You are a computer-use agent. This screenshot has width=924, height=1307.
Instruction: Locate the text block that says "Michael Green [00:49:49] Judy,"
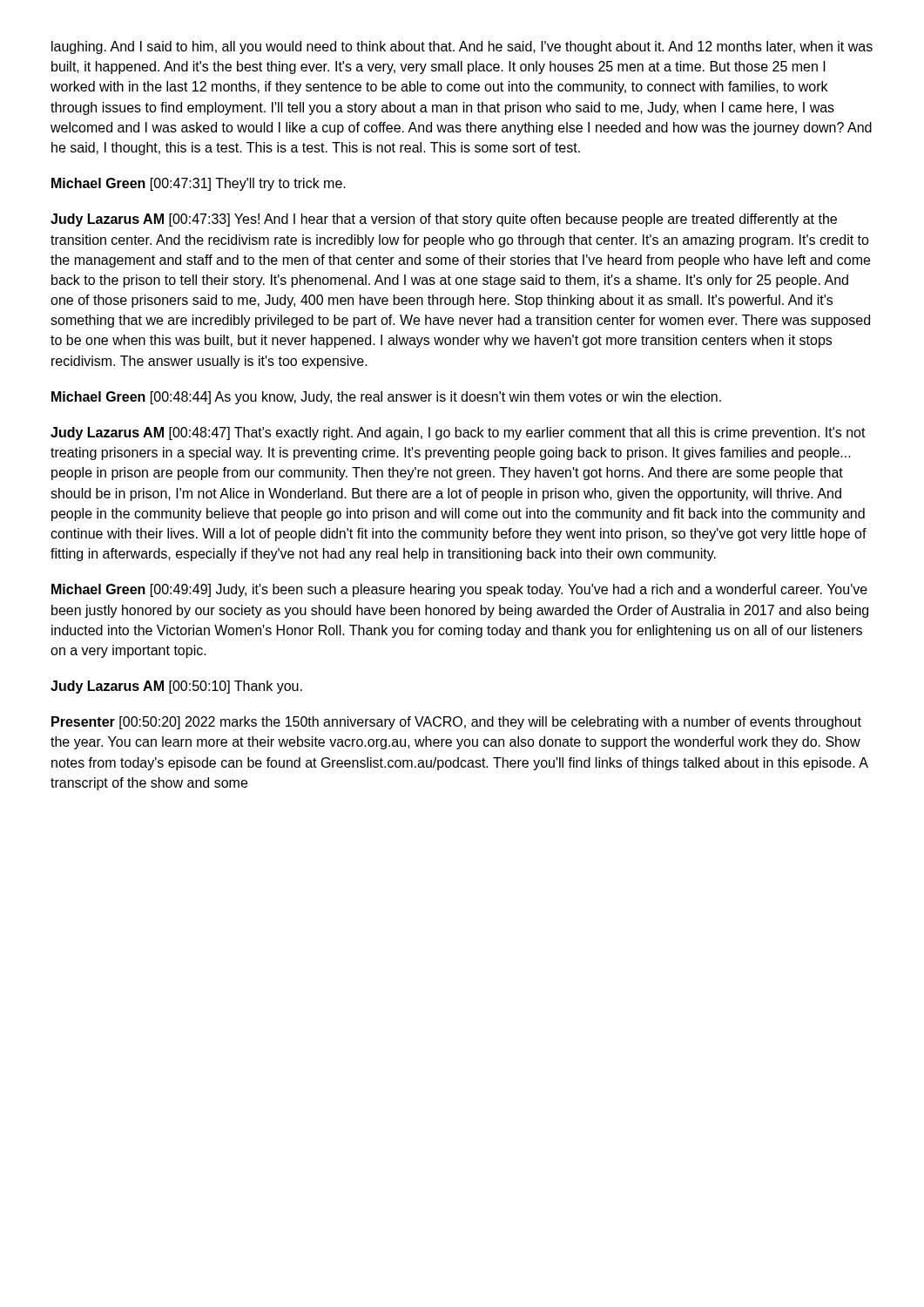coord(460,620)
